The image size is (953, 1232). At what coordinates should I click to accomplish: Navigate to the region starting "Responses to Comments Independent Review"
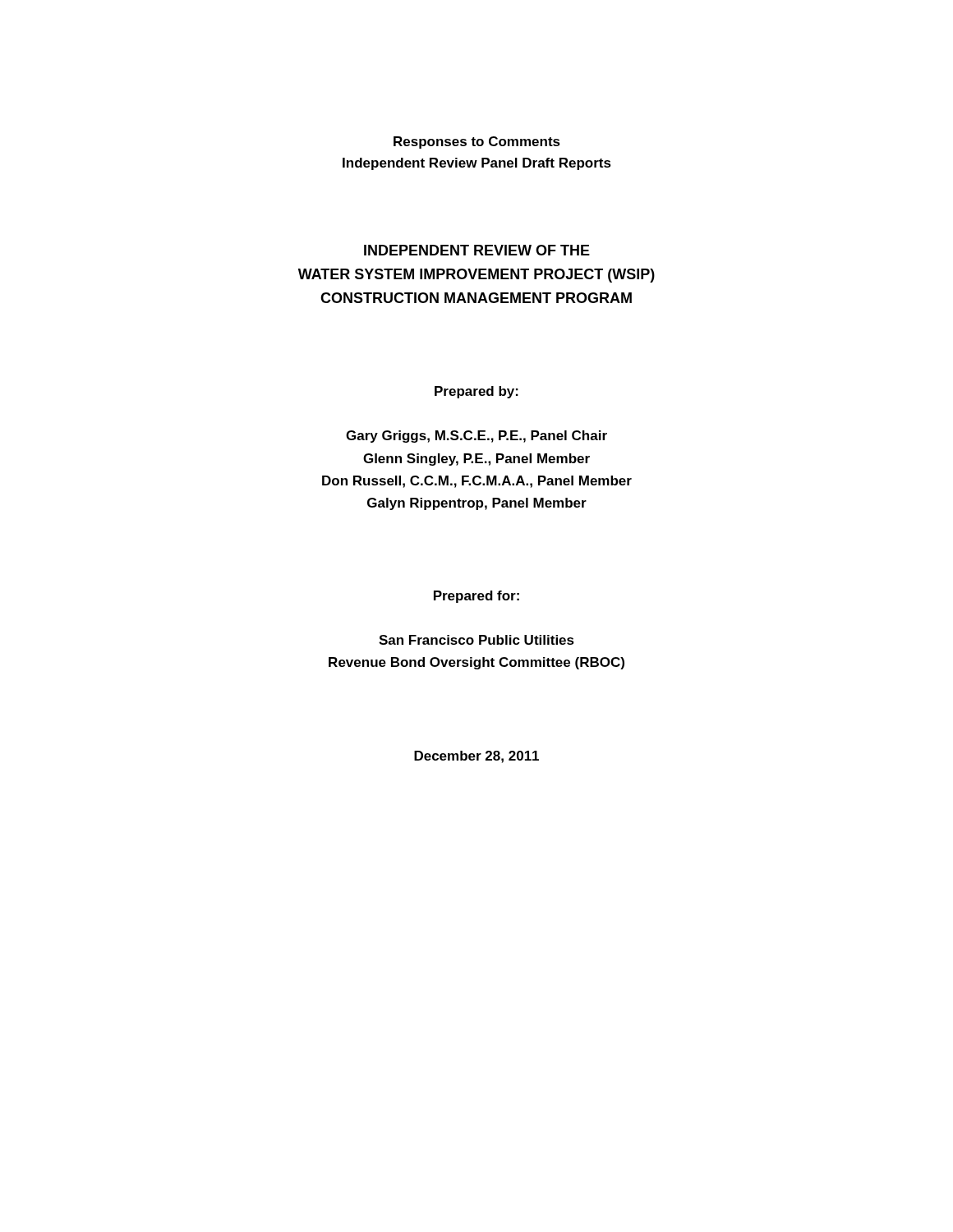click(x=476, y=152)
